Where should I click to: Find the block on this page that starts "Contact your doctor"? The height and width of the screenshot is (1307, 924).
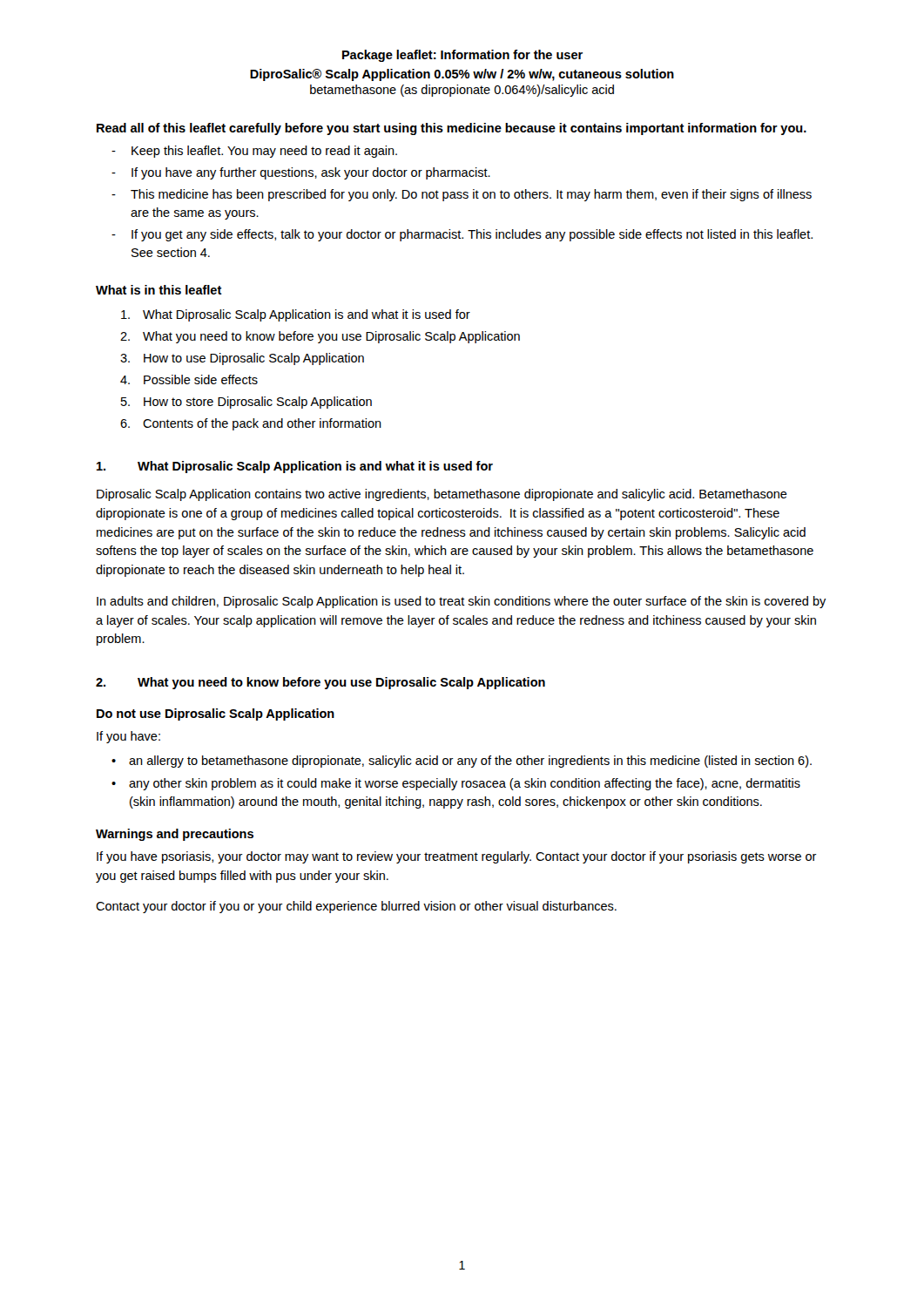click(357, 907)
